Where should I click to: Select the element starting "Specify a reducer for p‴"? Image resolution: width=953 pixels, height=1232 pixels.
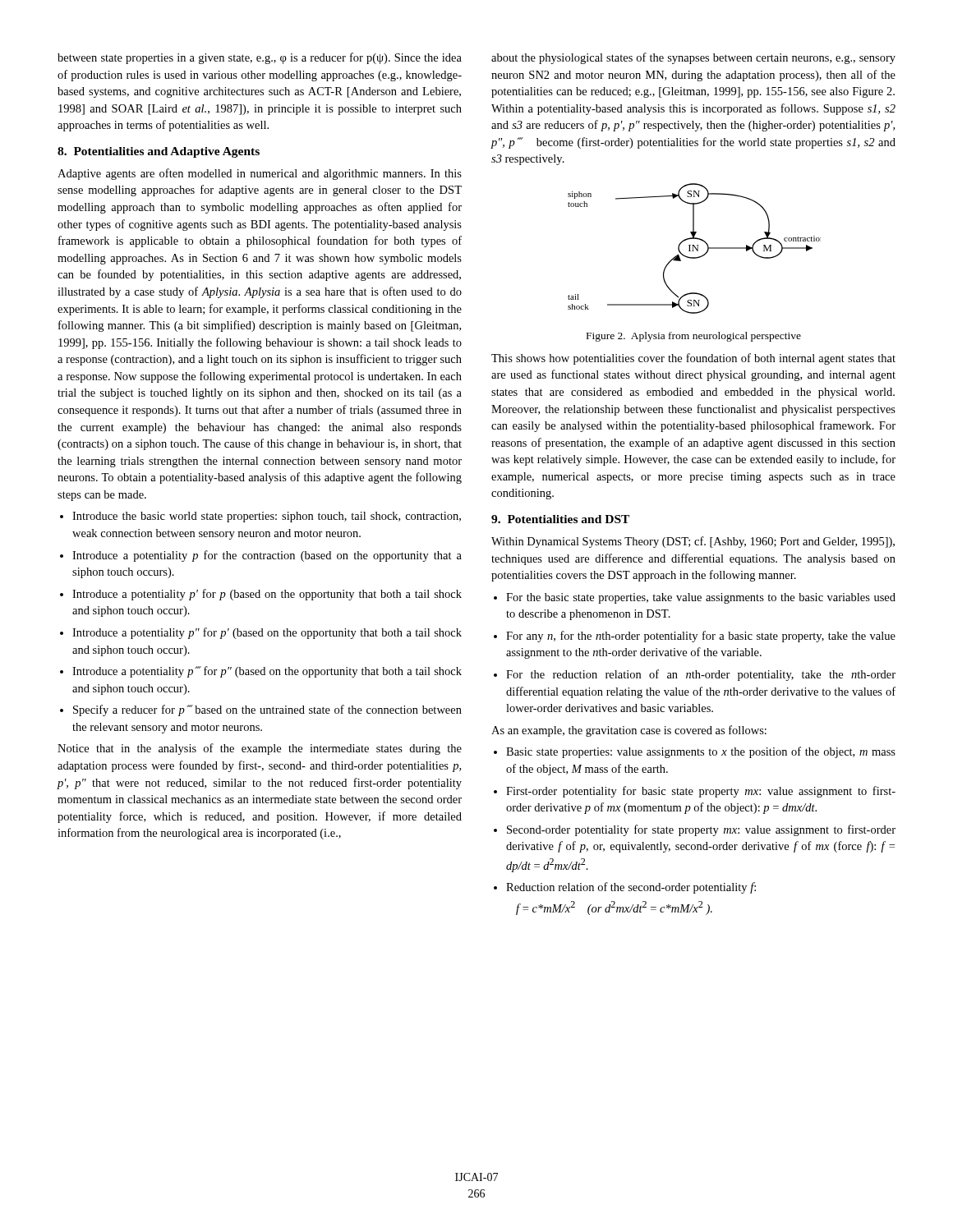point(267,719)
